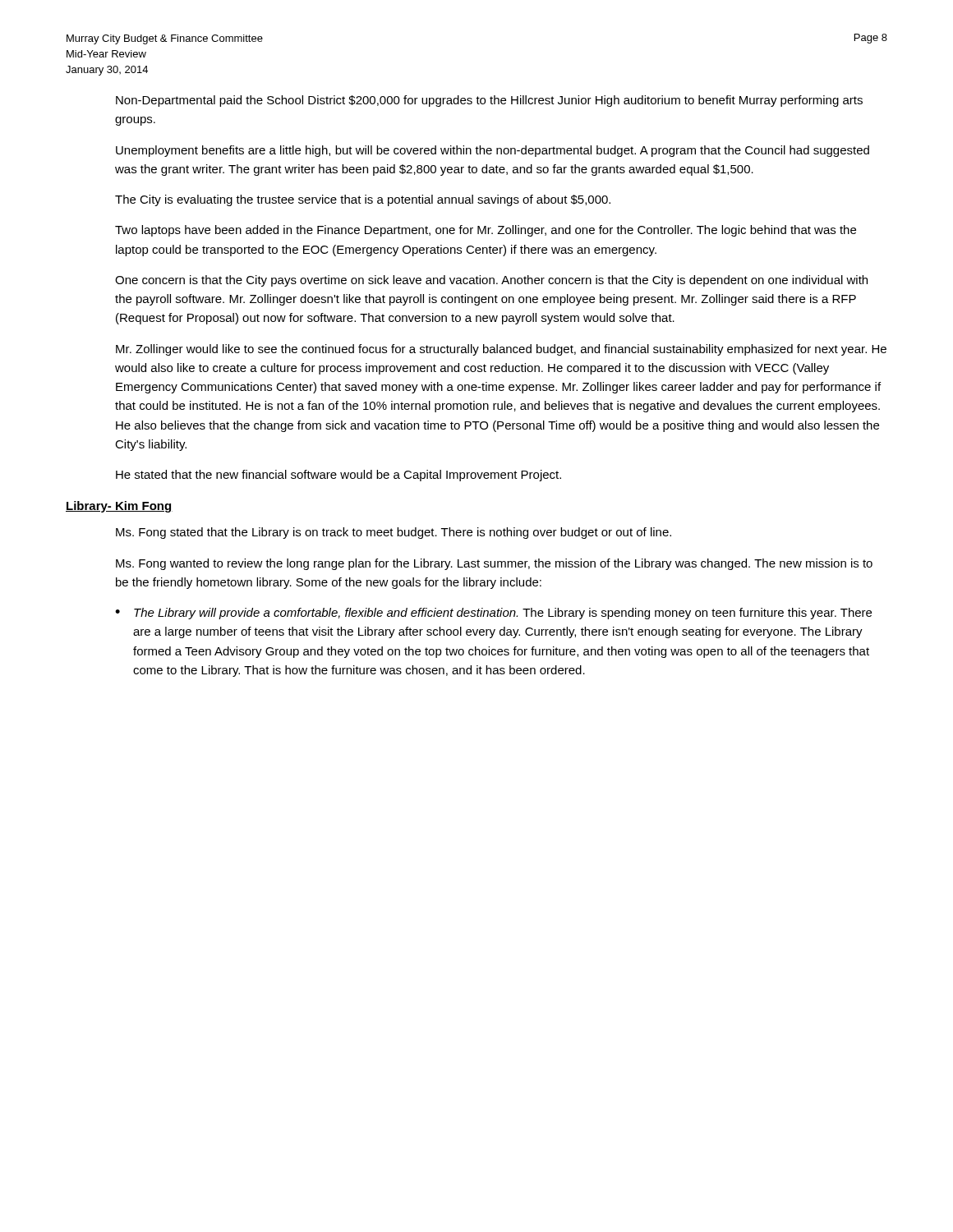953x1232 pixels.
Task: Click on the text block starting "Library- Kim Fong"
Action: click(119, 506)
